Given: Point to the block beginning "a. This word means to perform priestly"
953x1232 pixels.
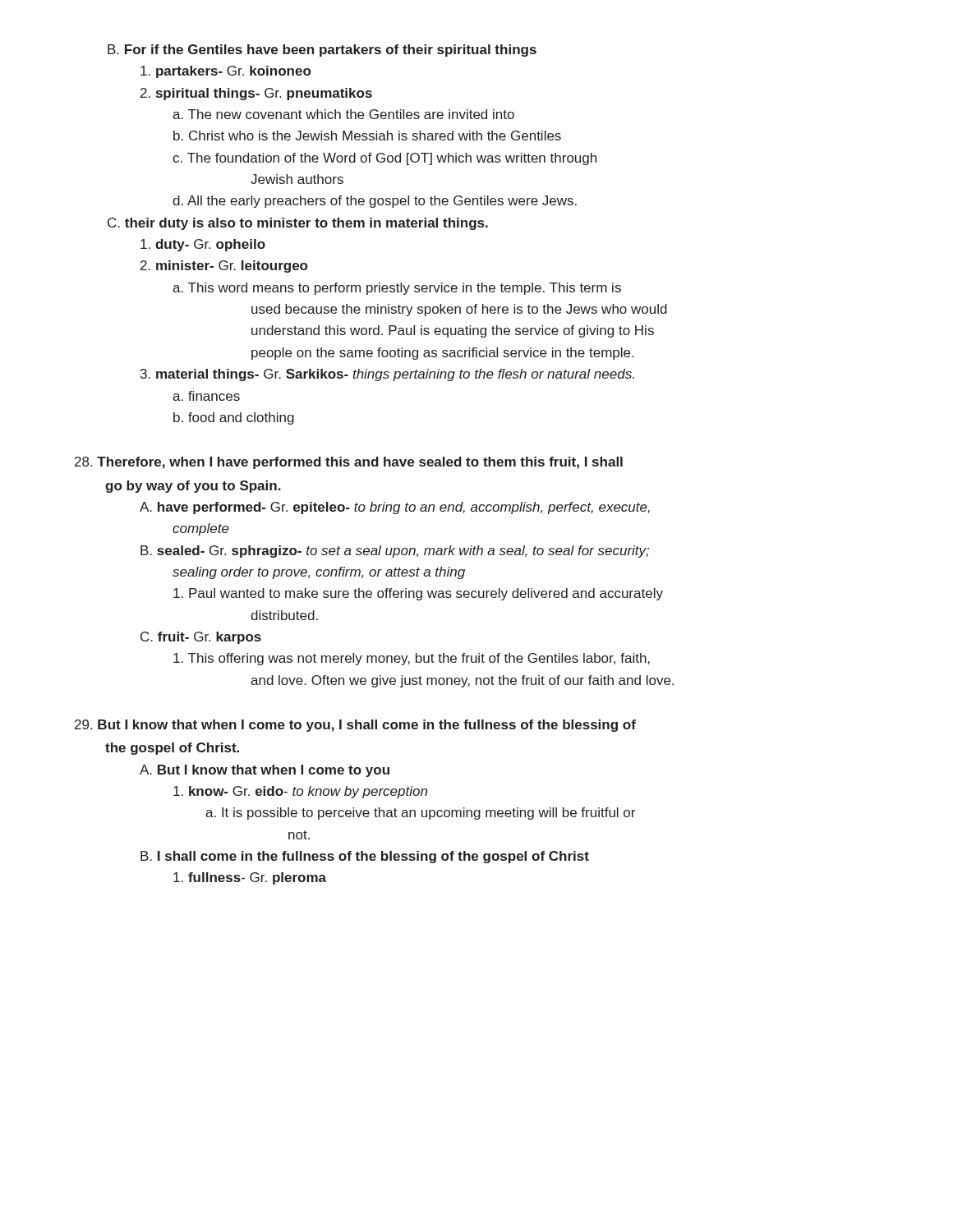Looking at the screenshot, I should tap(397, 288).
